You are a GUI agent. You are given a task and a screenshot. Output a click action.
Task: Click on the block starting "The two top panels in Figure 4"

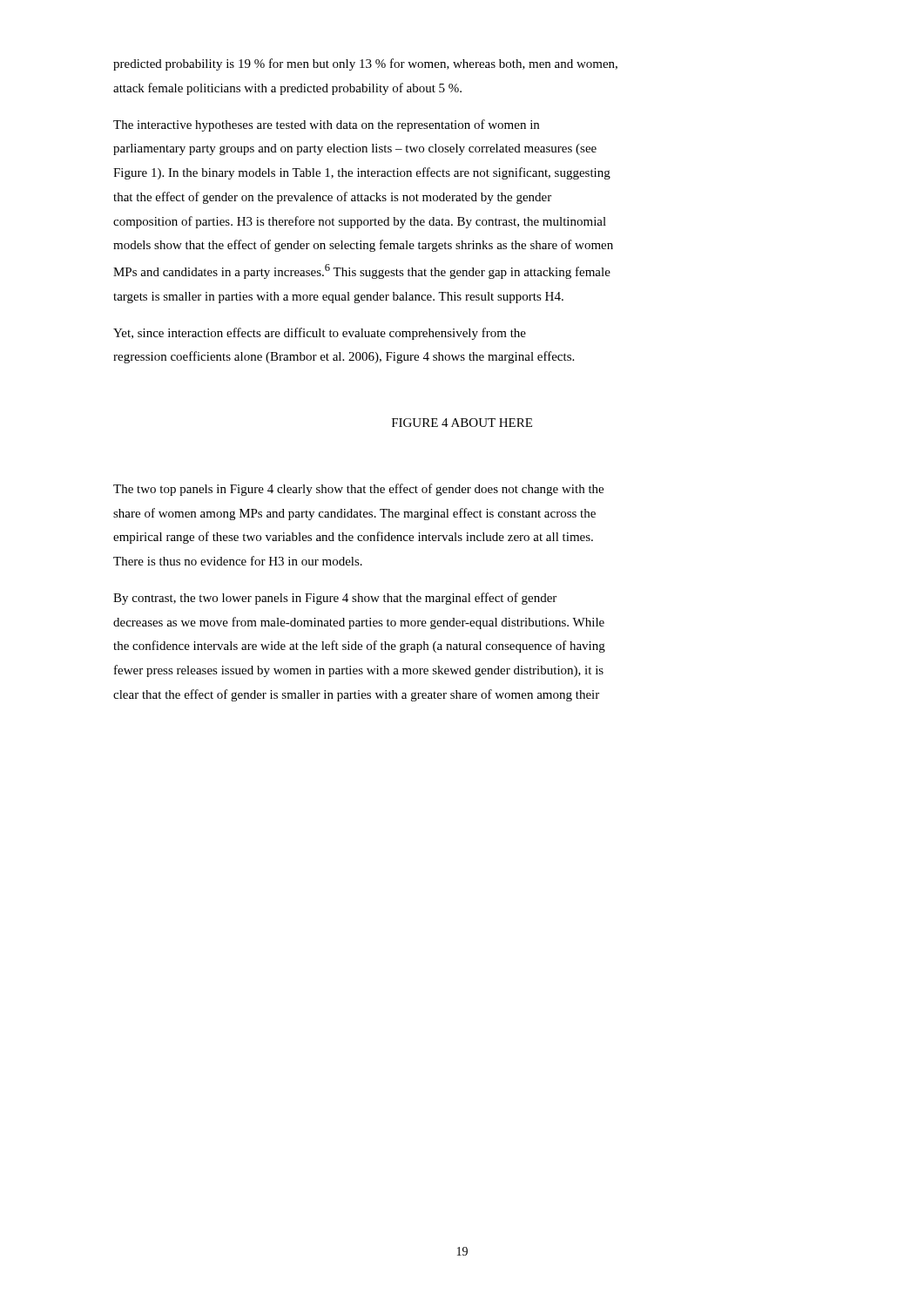(462, 526)
